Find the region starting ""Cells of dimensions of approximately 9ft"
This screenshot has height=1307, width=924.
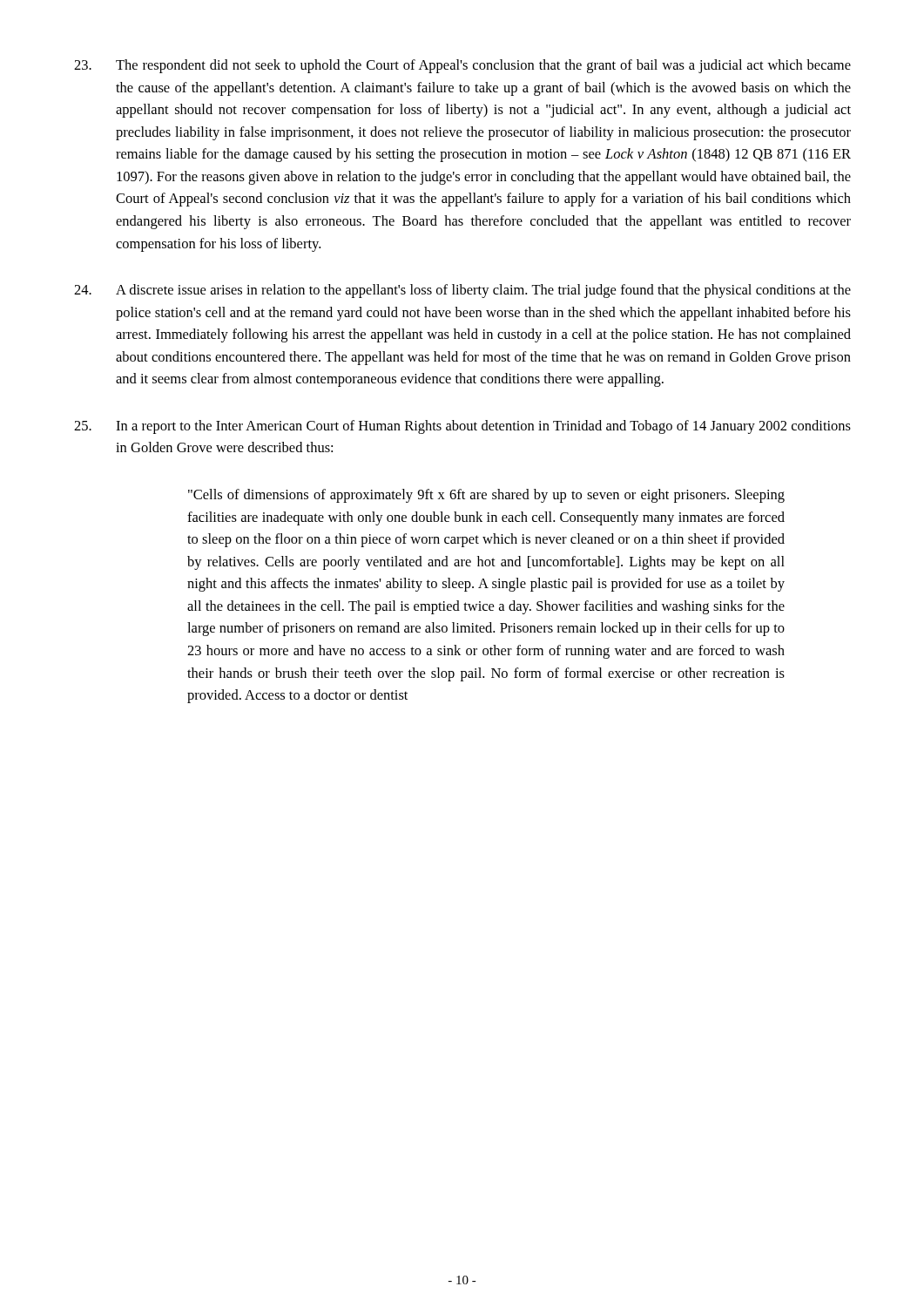[486, 595]
